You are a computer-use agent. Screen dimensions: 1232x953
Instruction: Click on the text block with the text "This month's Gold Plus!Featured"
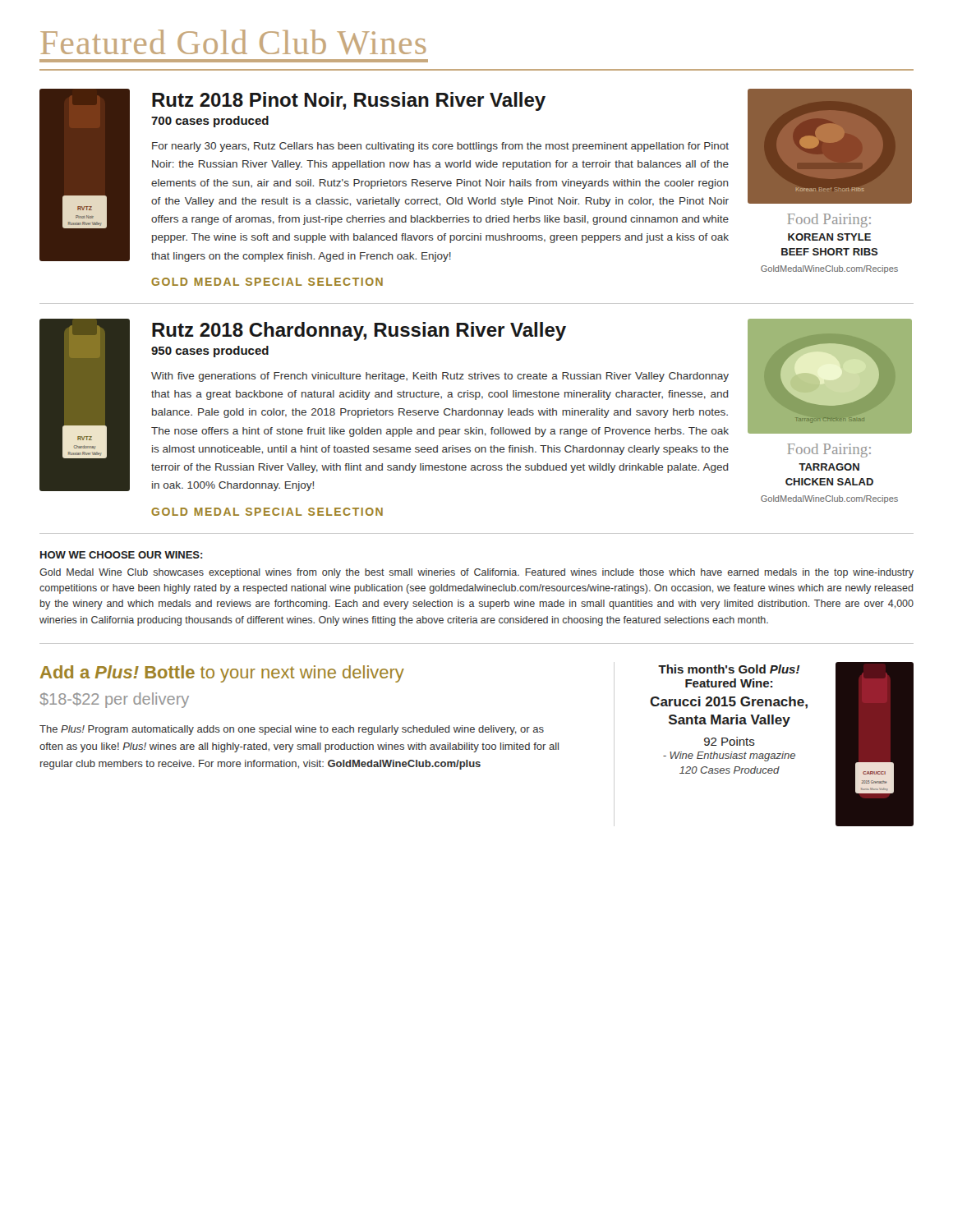tap(729, 676)
